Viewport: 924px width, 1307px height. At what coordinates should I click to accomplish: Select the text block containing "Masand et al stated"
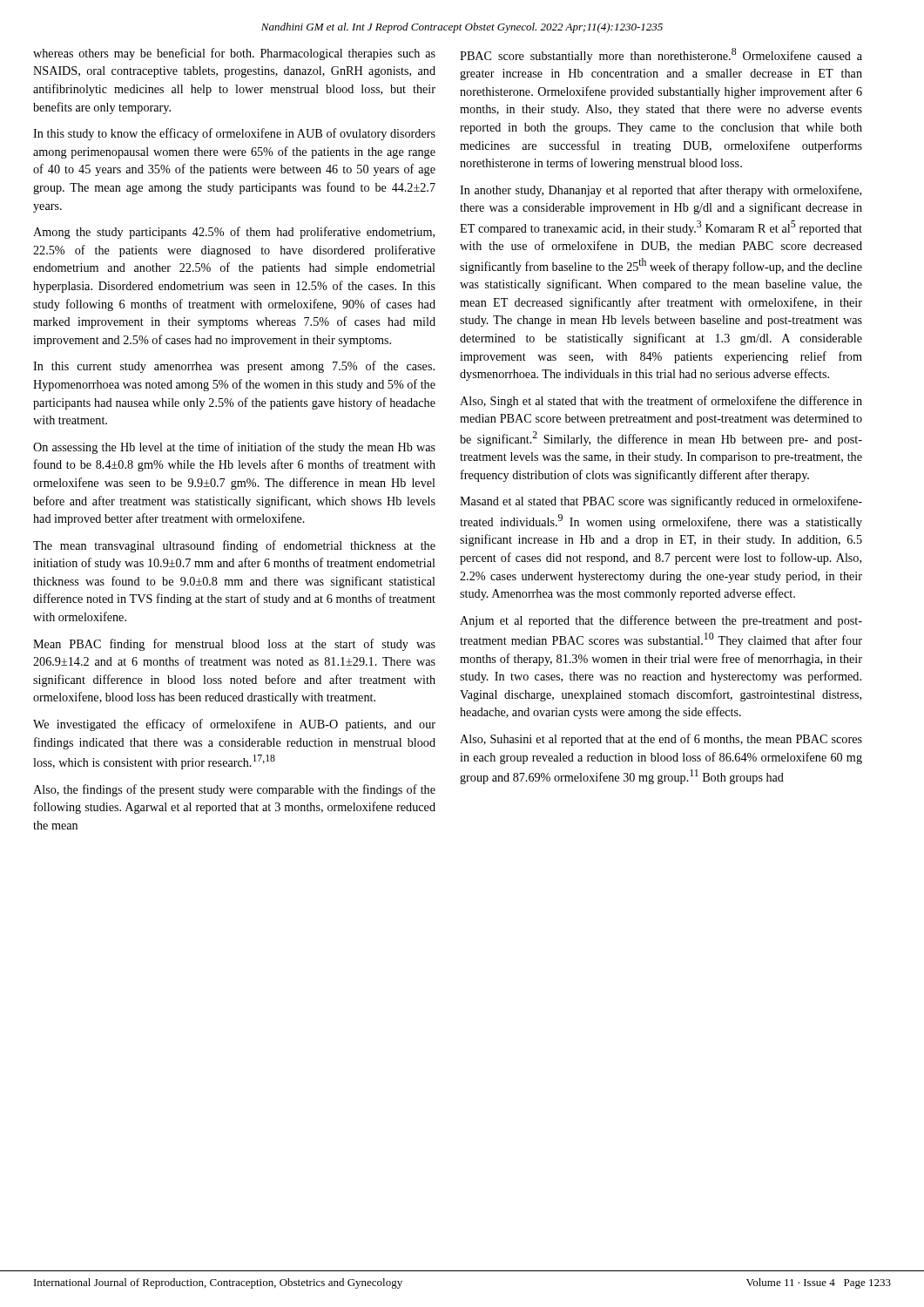tap(661, 548)
